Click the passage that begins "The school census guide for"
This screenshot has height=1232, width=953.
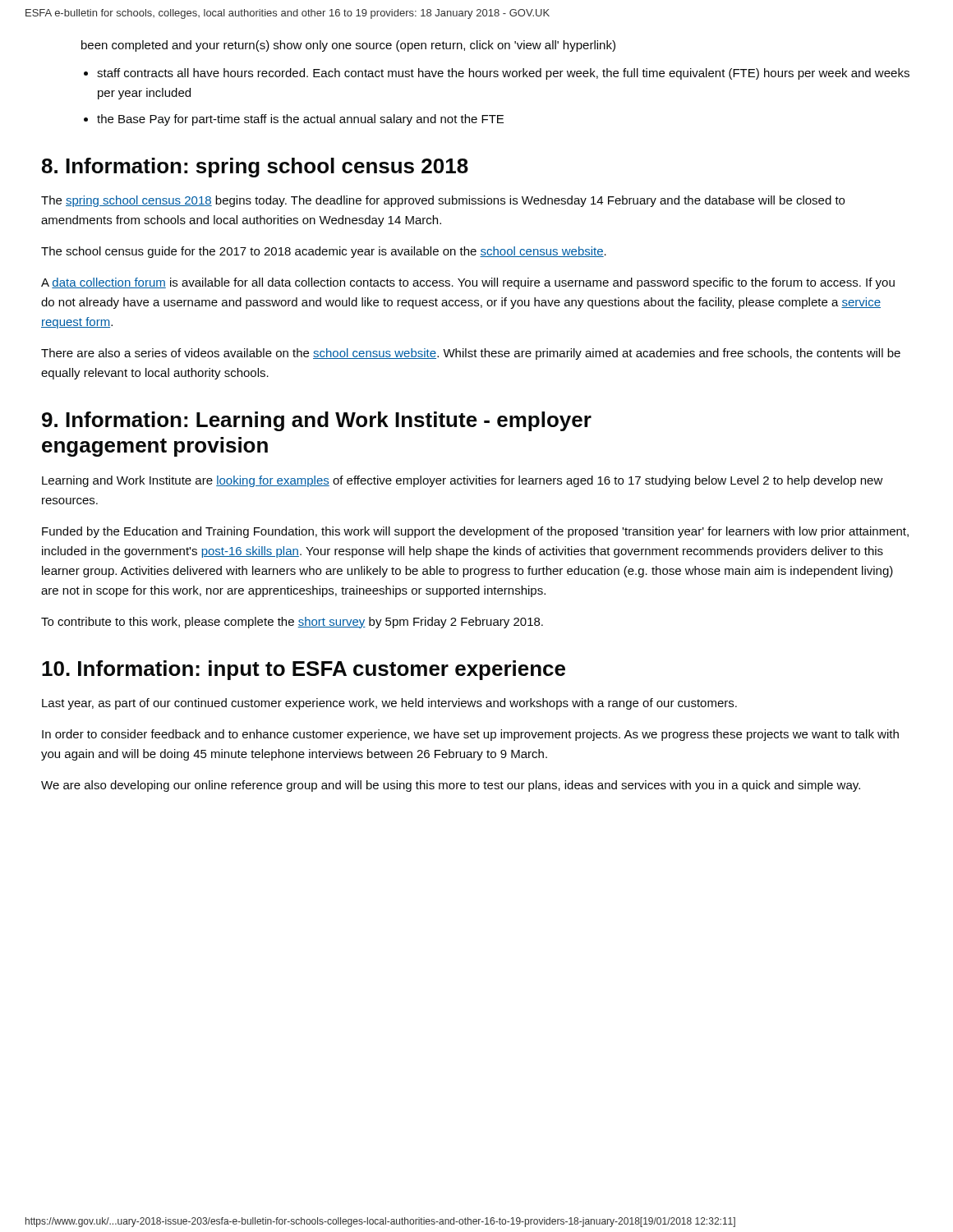click(324, 251)
